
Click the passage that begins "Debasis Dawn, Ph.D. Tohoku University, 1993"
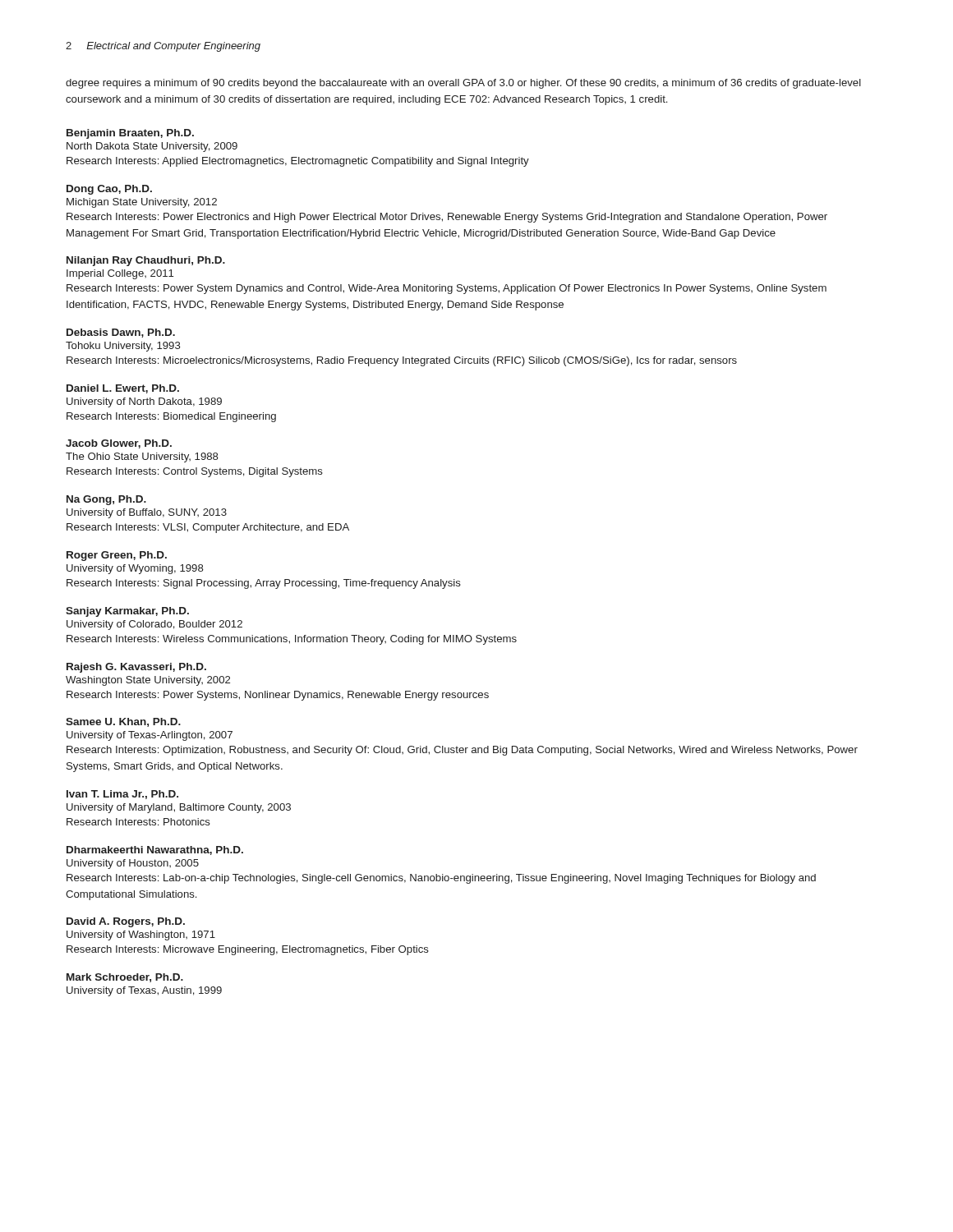coord(476,347)
